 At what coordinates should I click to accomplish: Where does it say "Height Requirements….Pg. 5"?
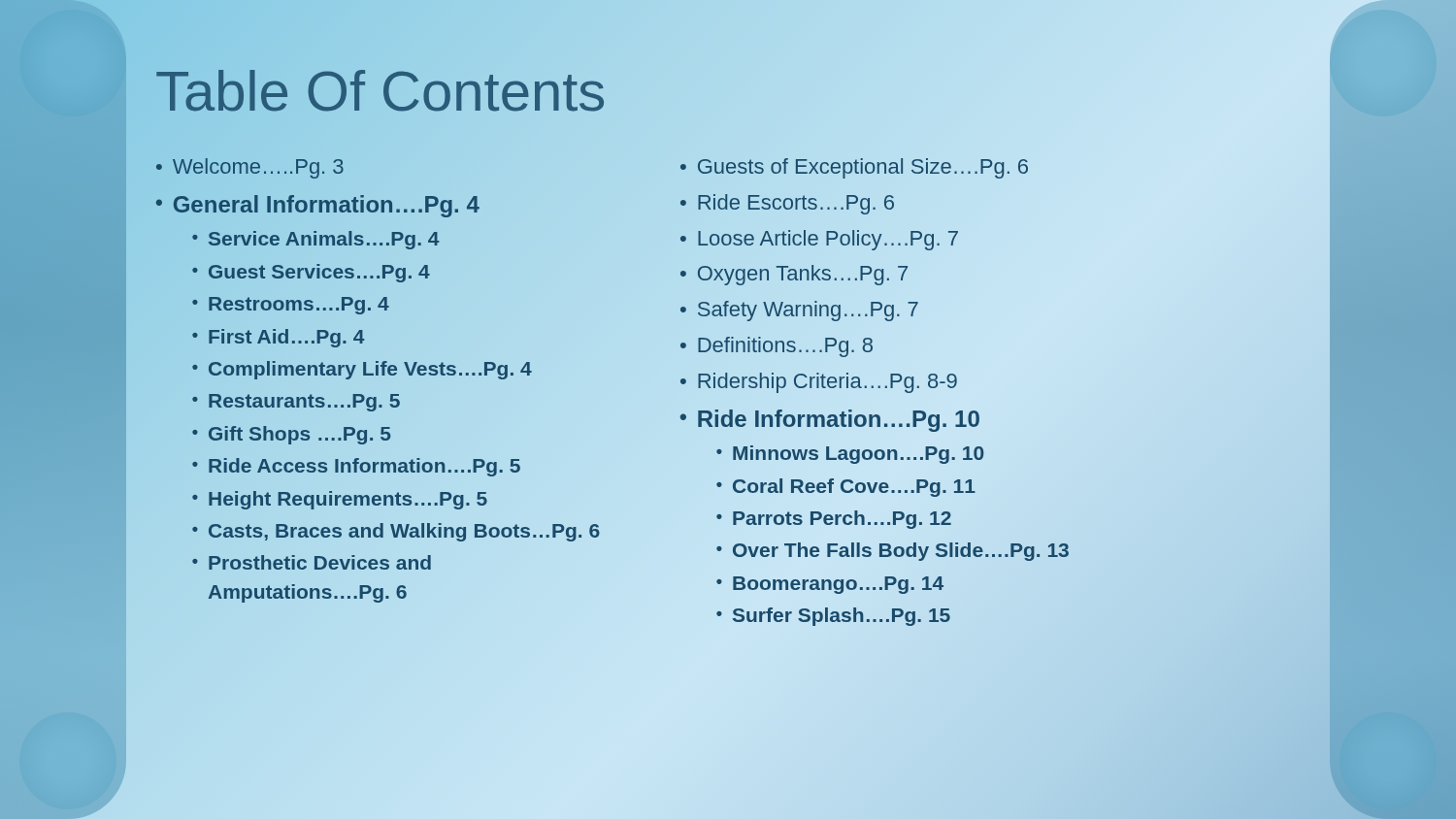[348, 498]
